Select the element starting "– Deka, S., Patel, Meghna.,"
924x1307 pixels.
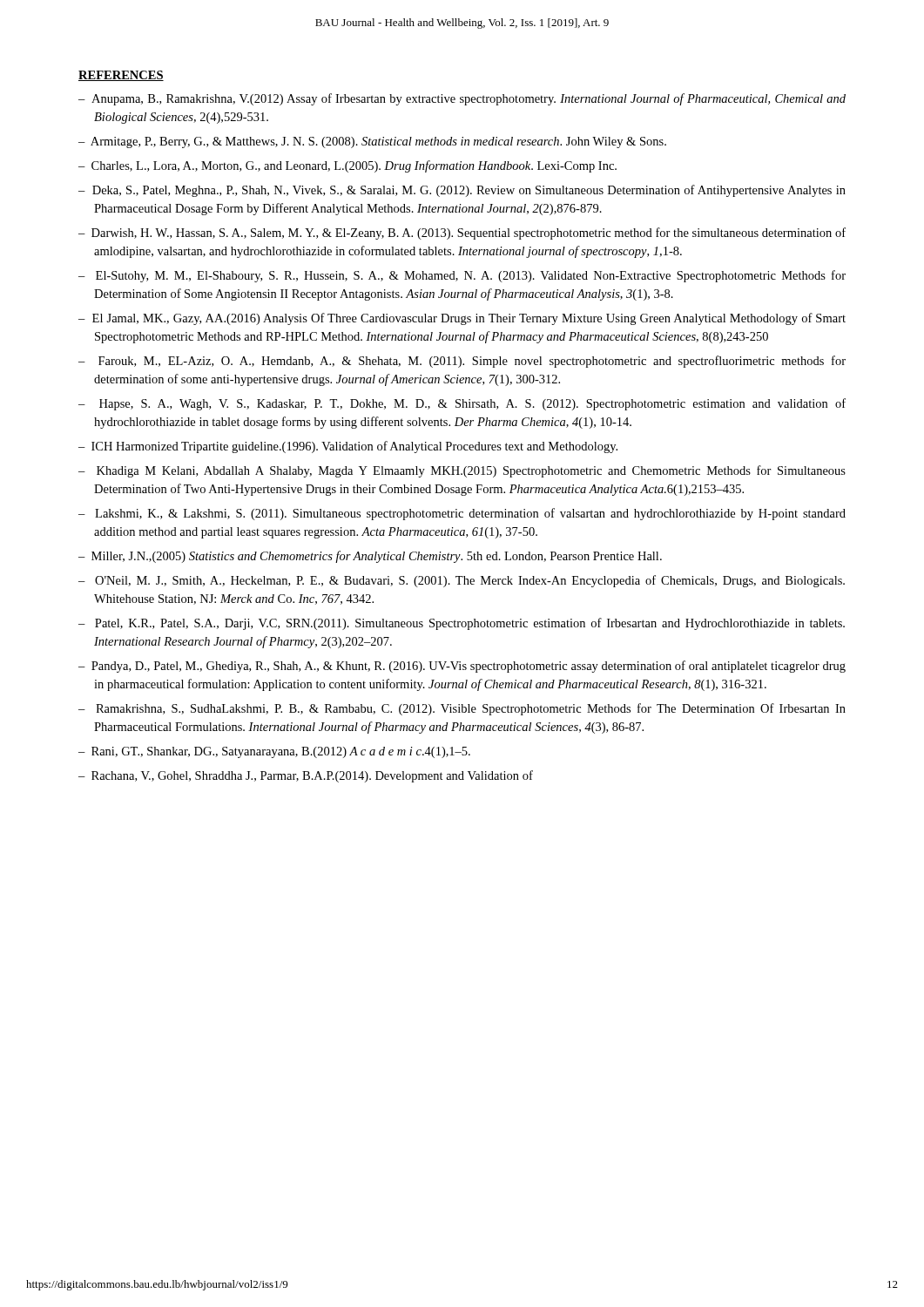pos(462,199)
